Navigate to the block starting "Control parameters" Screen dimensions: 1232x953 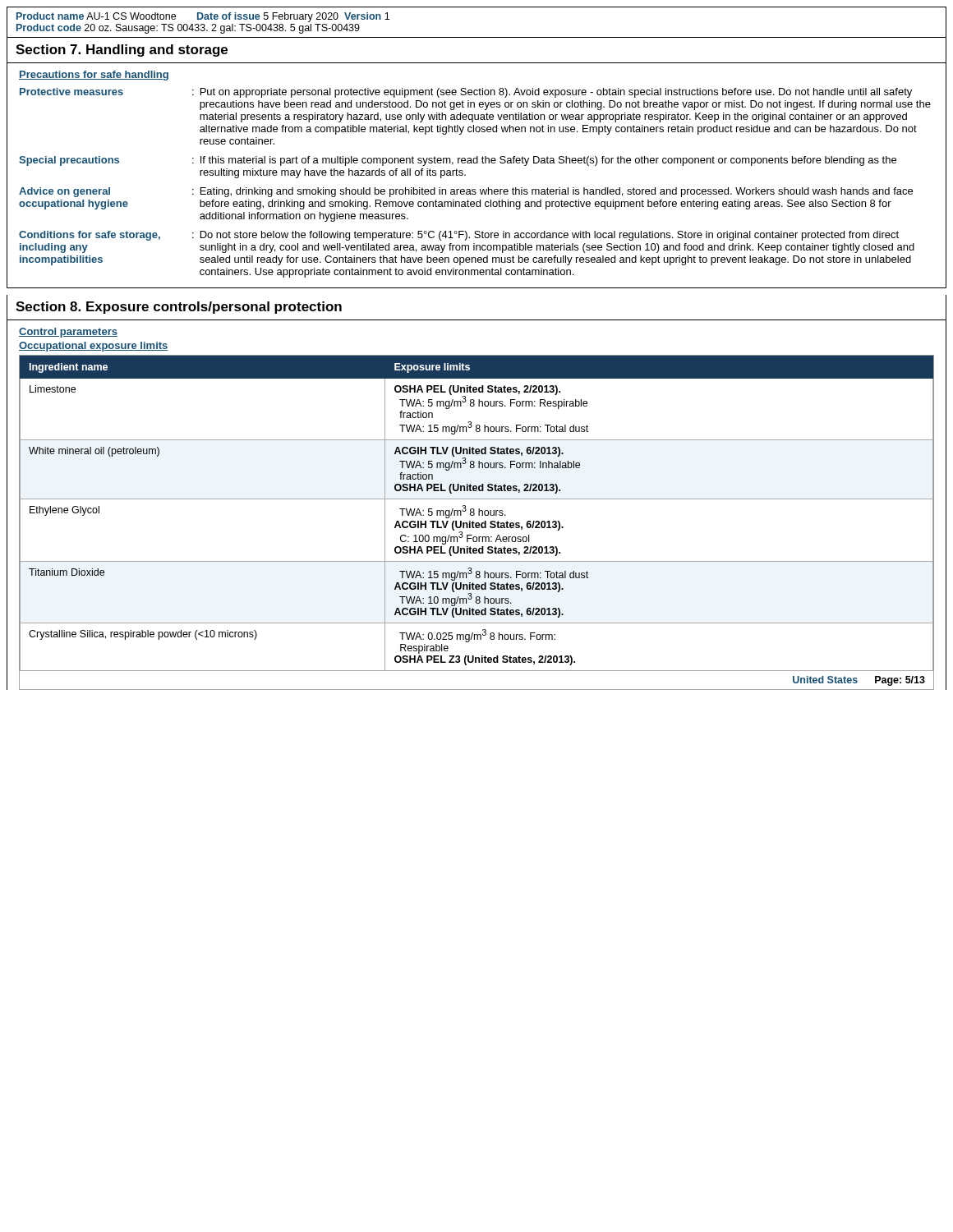(x=68, y=331)
